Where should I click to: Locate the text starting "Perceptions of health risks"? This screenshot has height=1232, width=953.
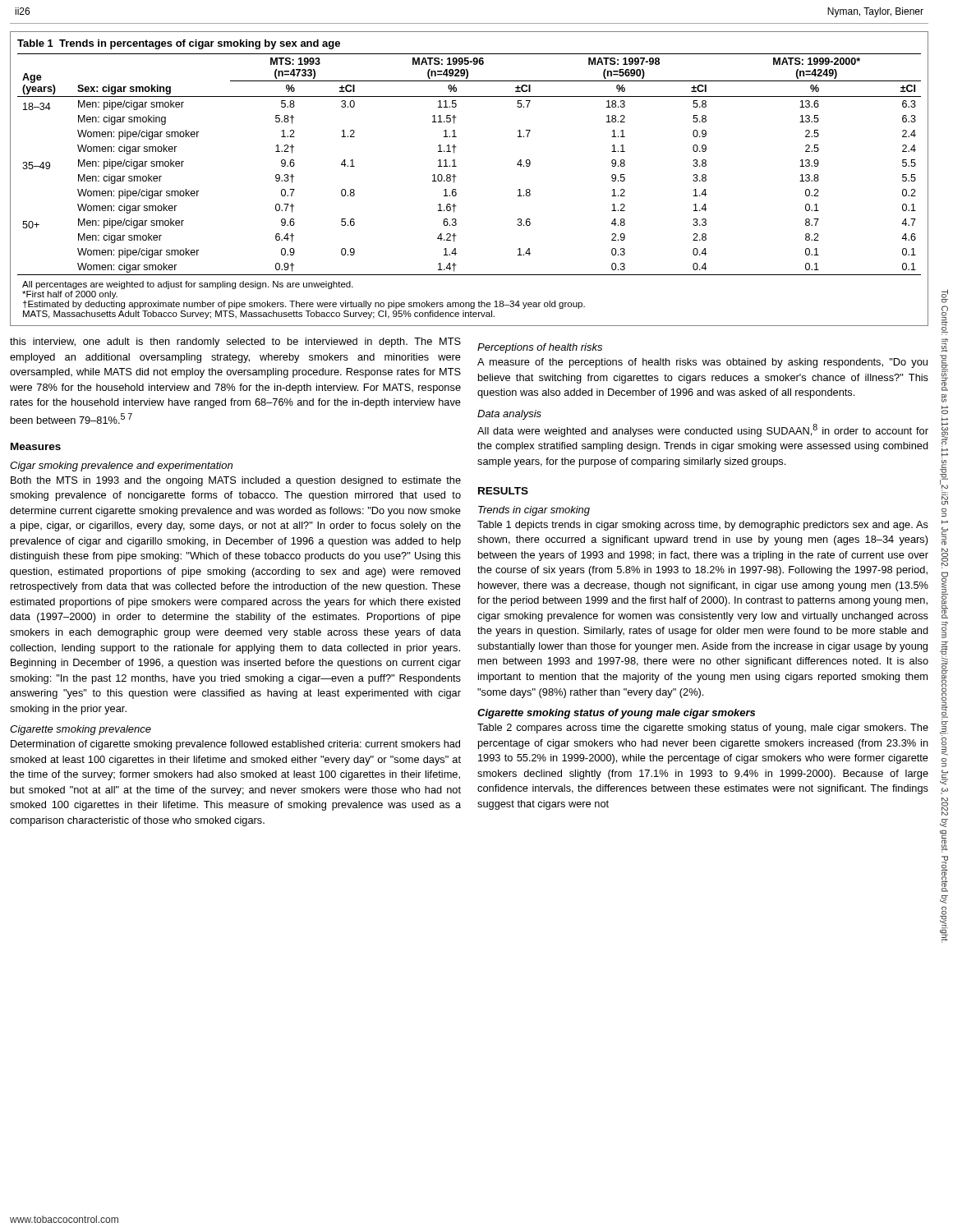[540, 347]
